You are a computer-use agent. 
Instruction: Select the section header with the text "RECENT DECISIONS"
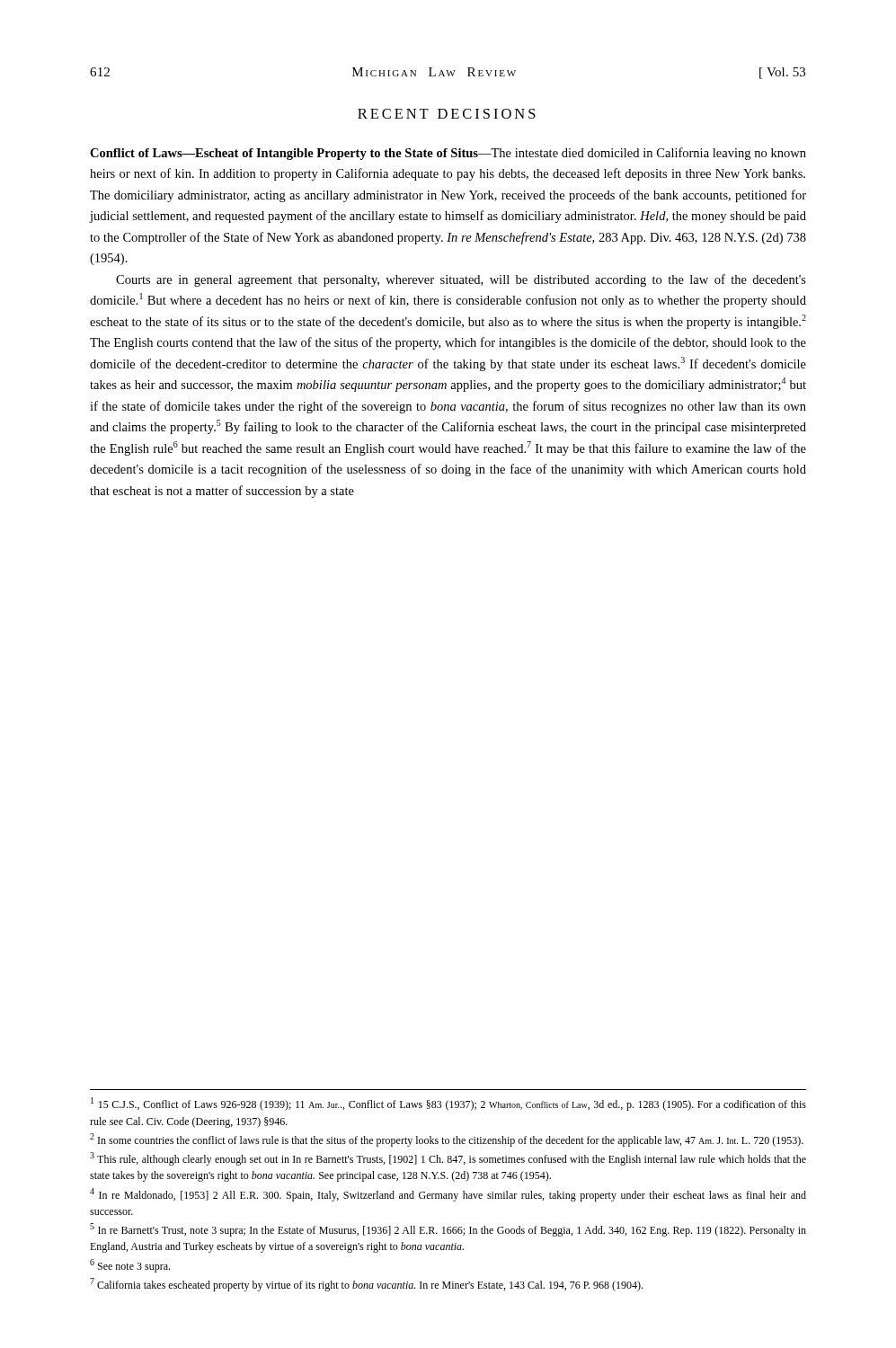[448, 114]
